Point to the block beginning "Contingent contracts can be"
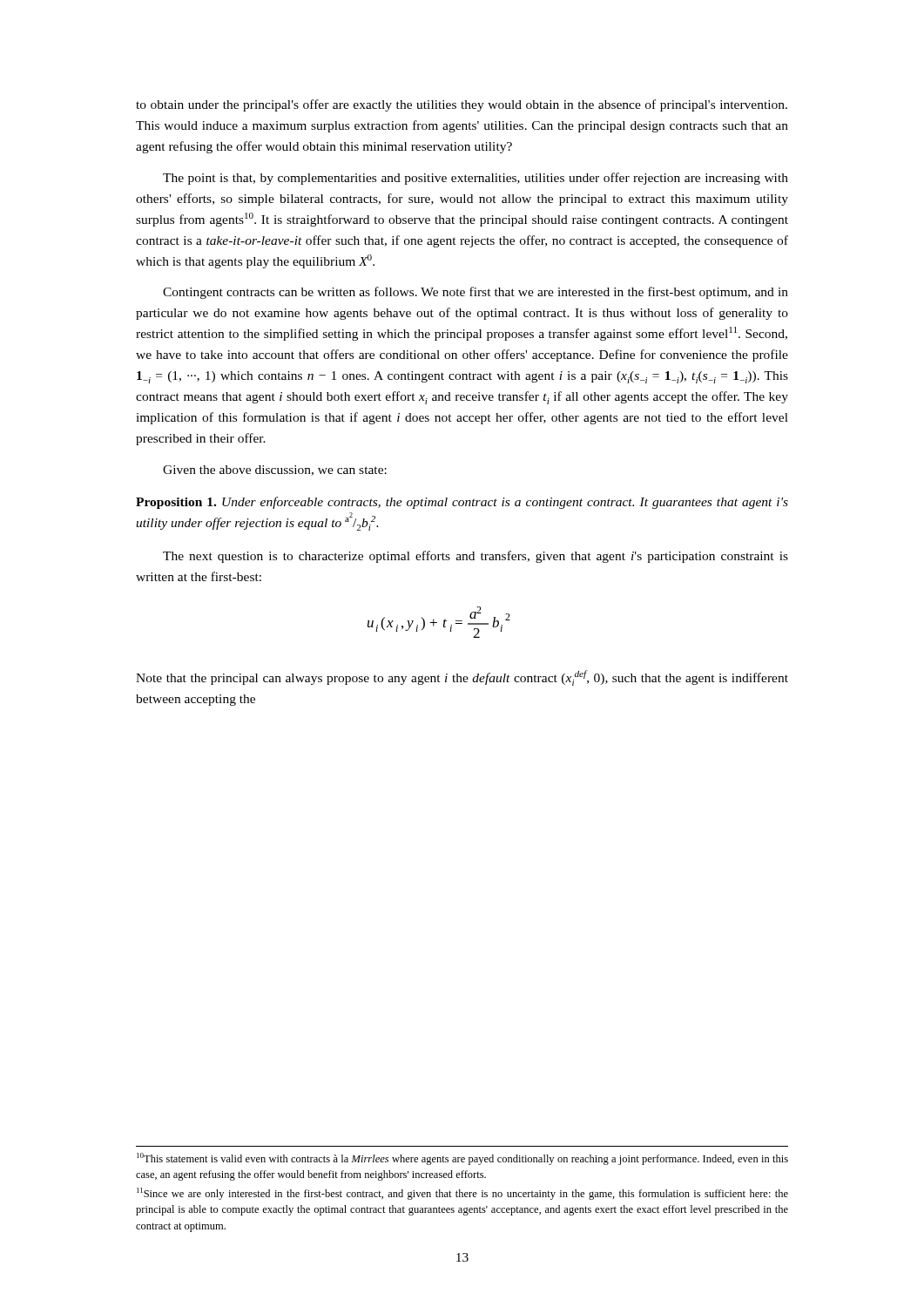 462,366
